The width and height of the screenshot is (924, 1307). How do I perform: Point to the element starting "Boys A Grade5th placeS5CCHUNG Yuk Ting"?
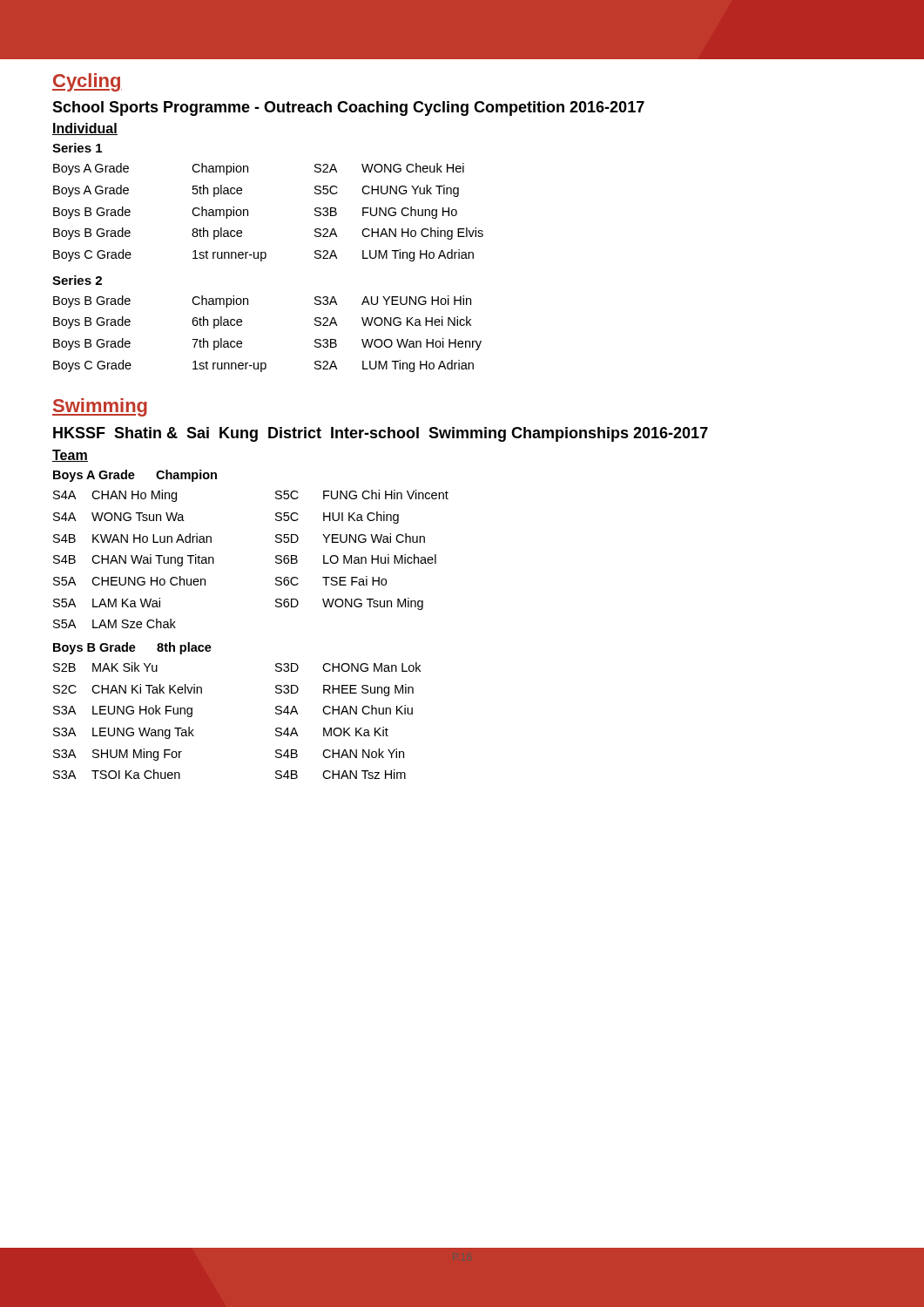tap(462, 190)
